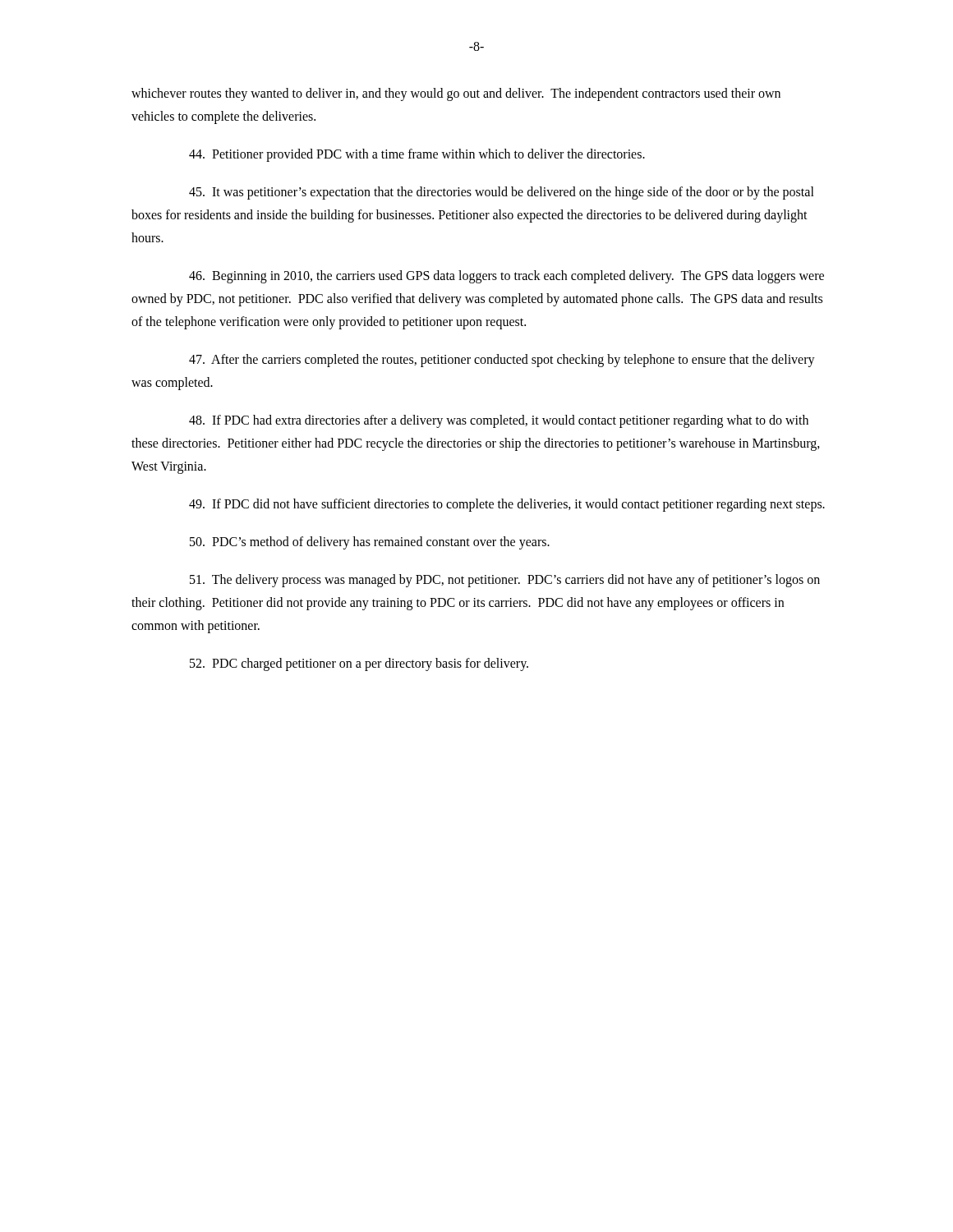Viewport: 953px width, 1232px height.
Task: Locate the text block that reads "If PDC had extra directories after a delivery"
Action: (476, 443)
